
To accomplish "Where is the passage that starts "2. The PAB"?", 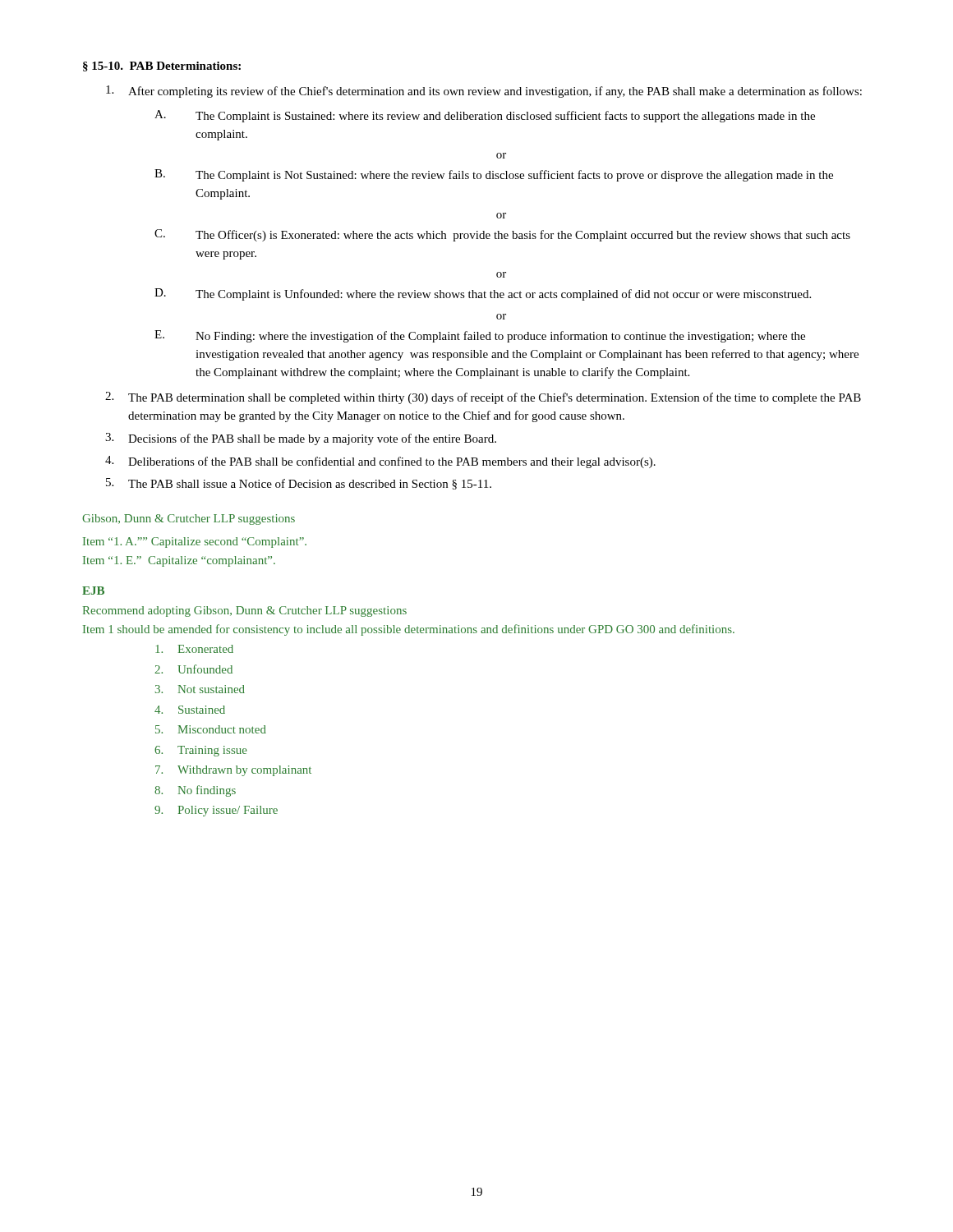I will [x=488, y=407].
